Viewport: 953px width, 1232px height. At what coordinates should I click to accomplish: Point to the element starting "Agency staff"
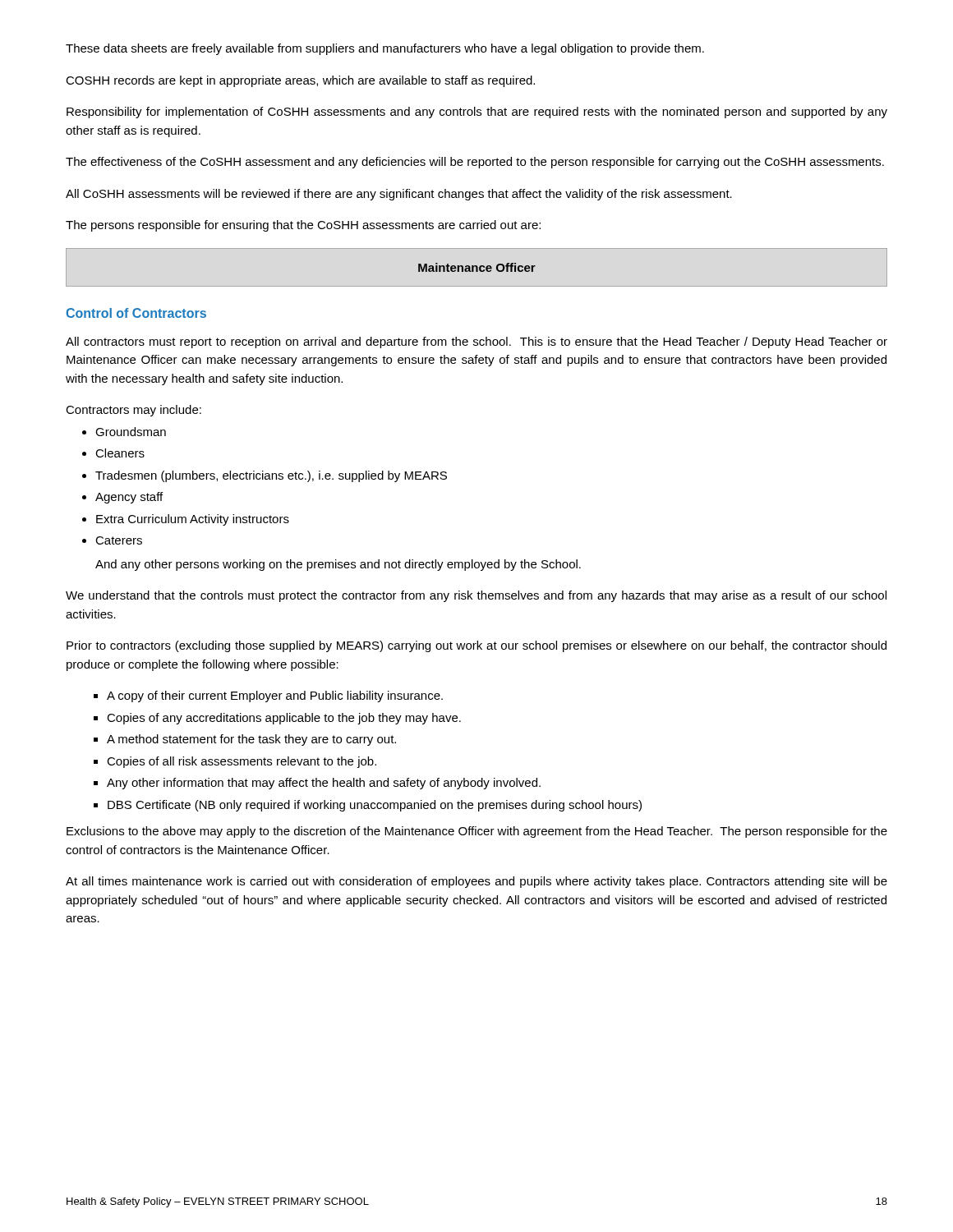click(129, 496)
